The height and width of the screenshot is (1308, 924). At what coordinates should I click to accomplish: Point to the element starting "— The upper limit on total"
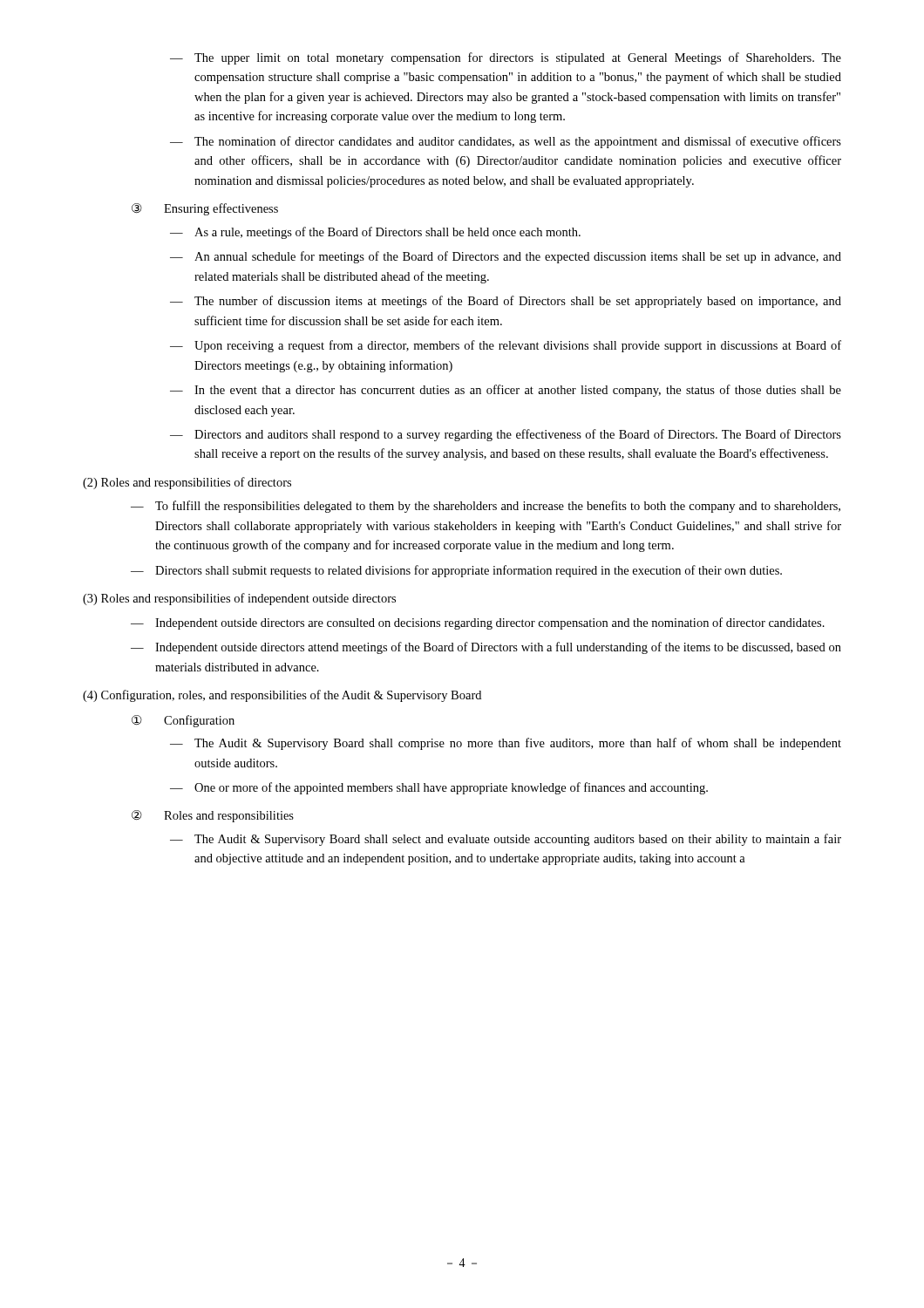(x=506, y=87)
